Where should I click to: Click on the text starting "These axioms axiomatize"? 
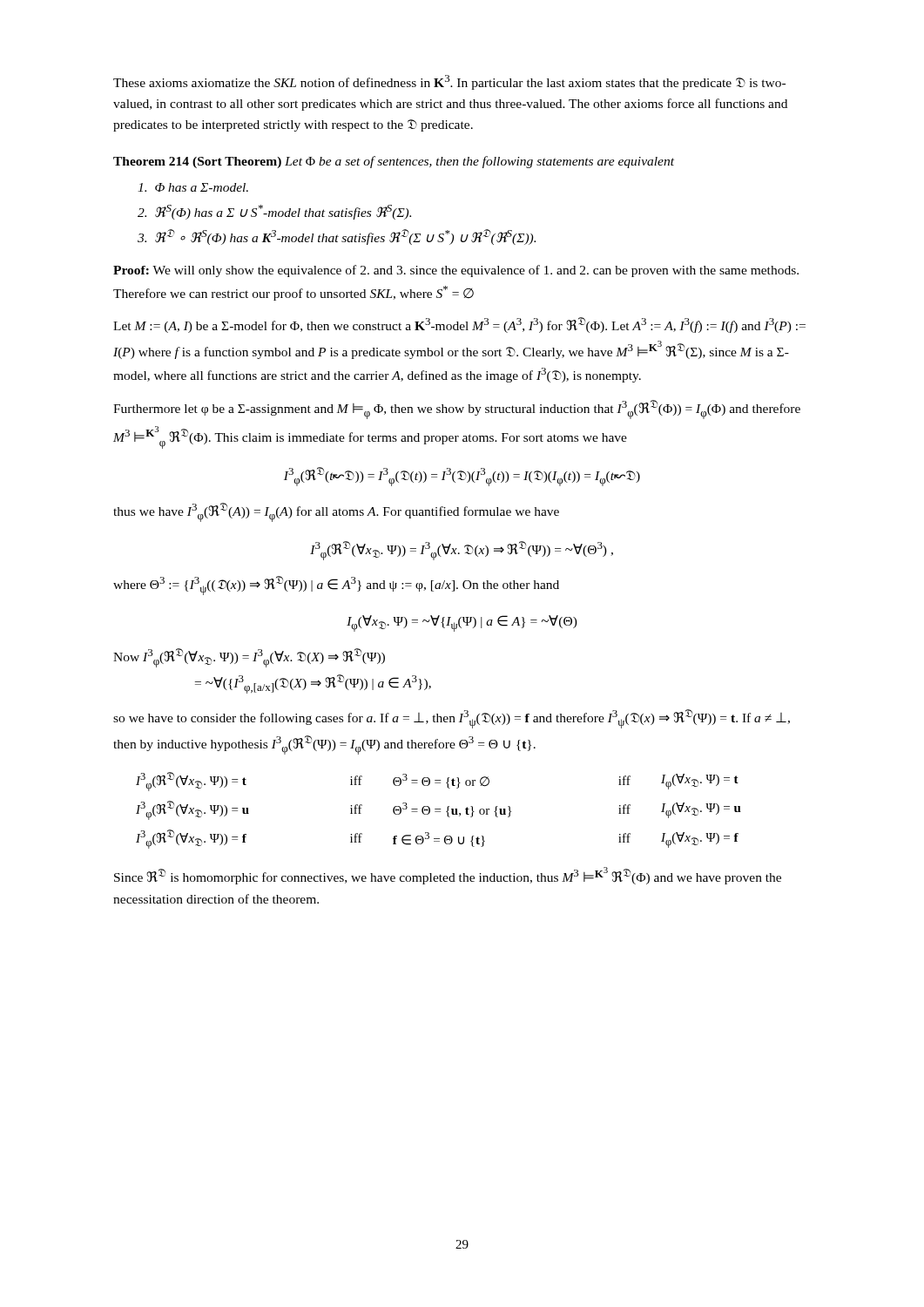pyautogui.click(x=450, y=102)
